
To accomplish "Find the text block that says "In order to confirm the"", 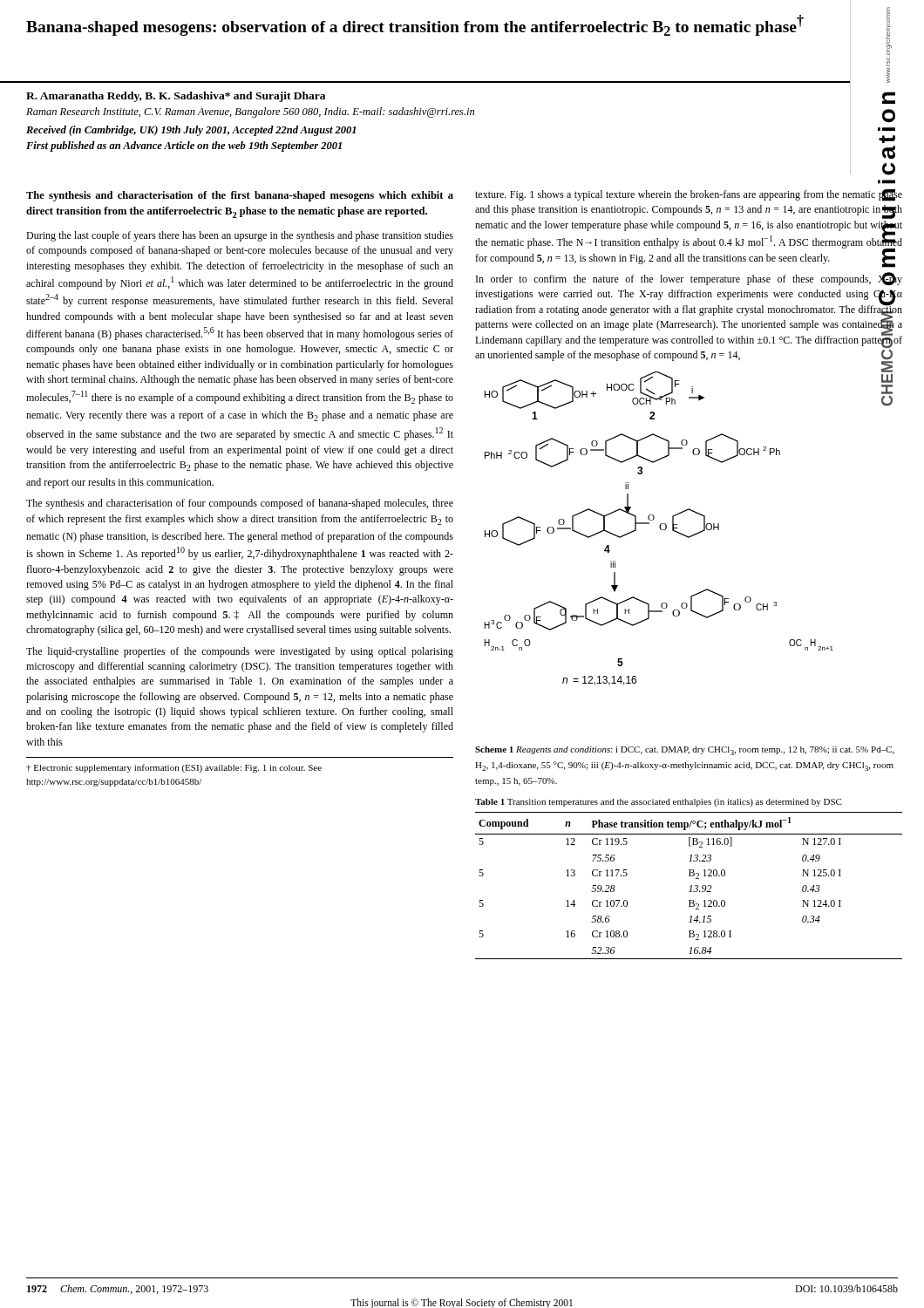I will (x=689, y=317).
